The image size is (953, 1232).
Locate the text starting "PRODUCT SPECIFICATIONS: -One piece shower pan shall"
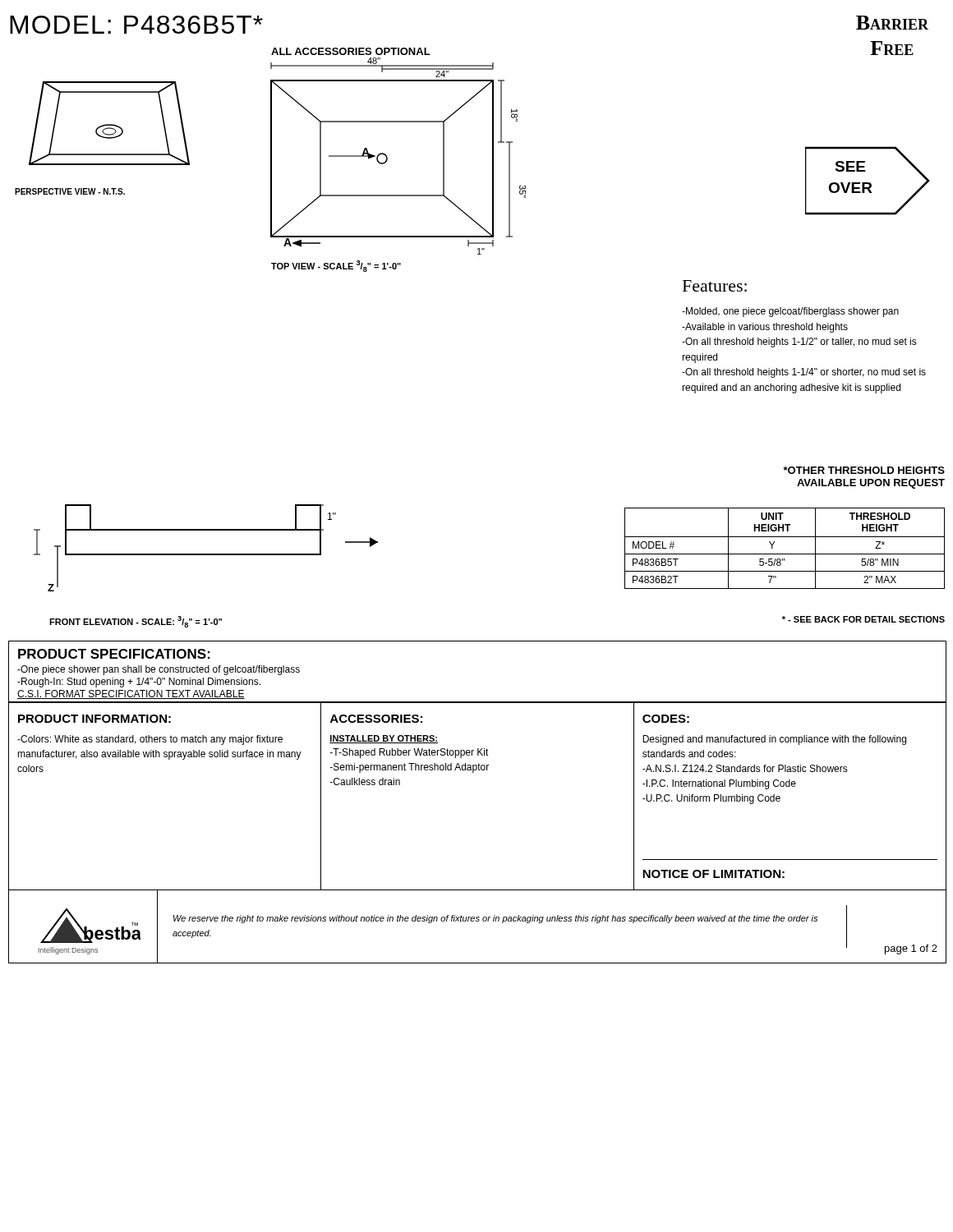pyautogui.click(x=159, y=673)
